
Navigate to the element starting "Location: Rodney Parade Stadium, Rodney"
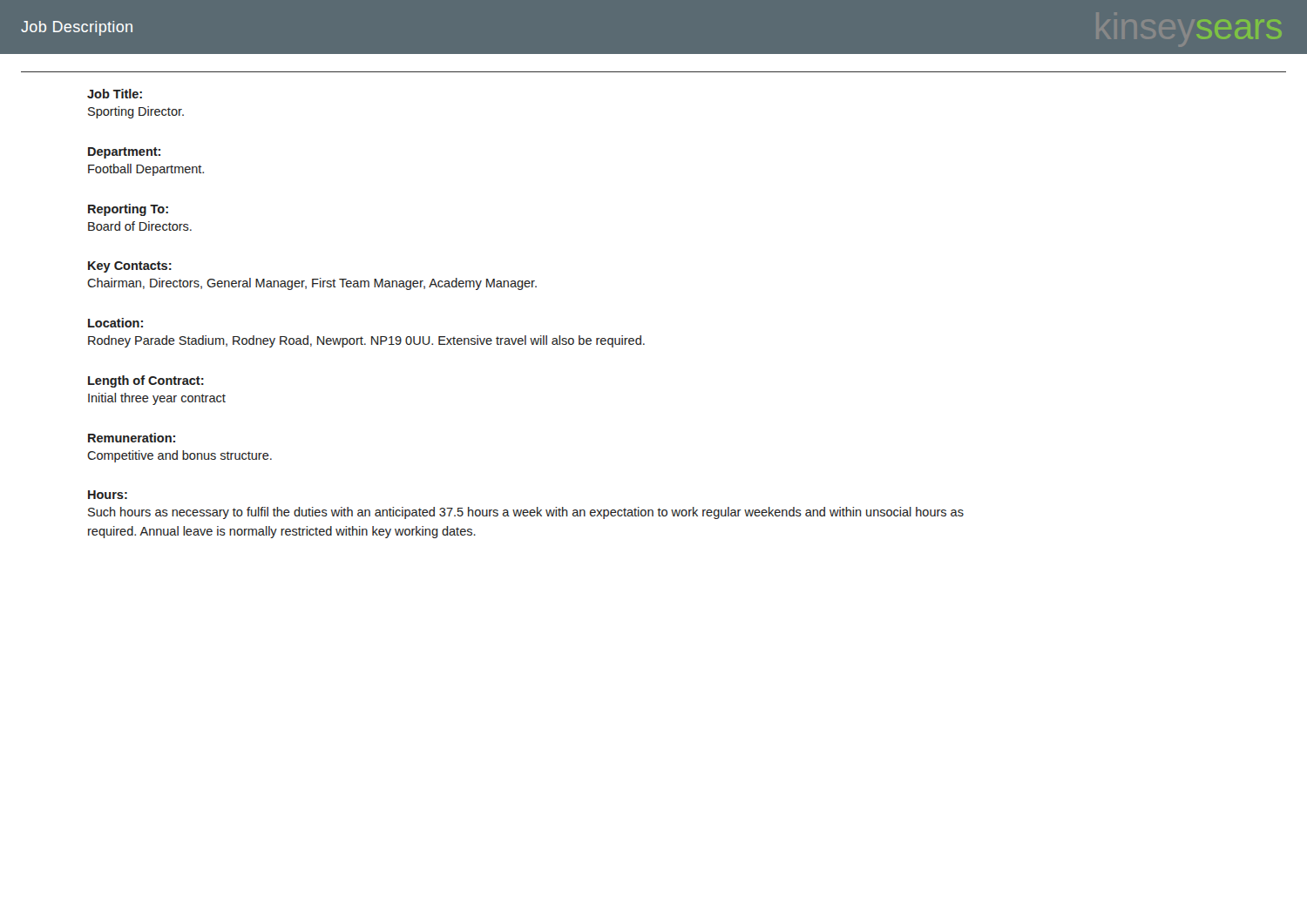pyautogui.click(x=115, y=323)
